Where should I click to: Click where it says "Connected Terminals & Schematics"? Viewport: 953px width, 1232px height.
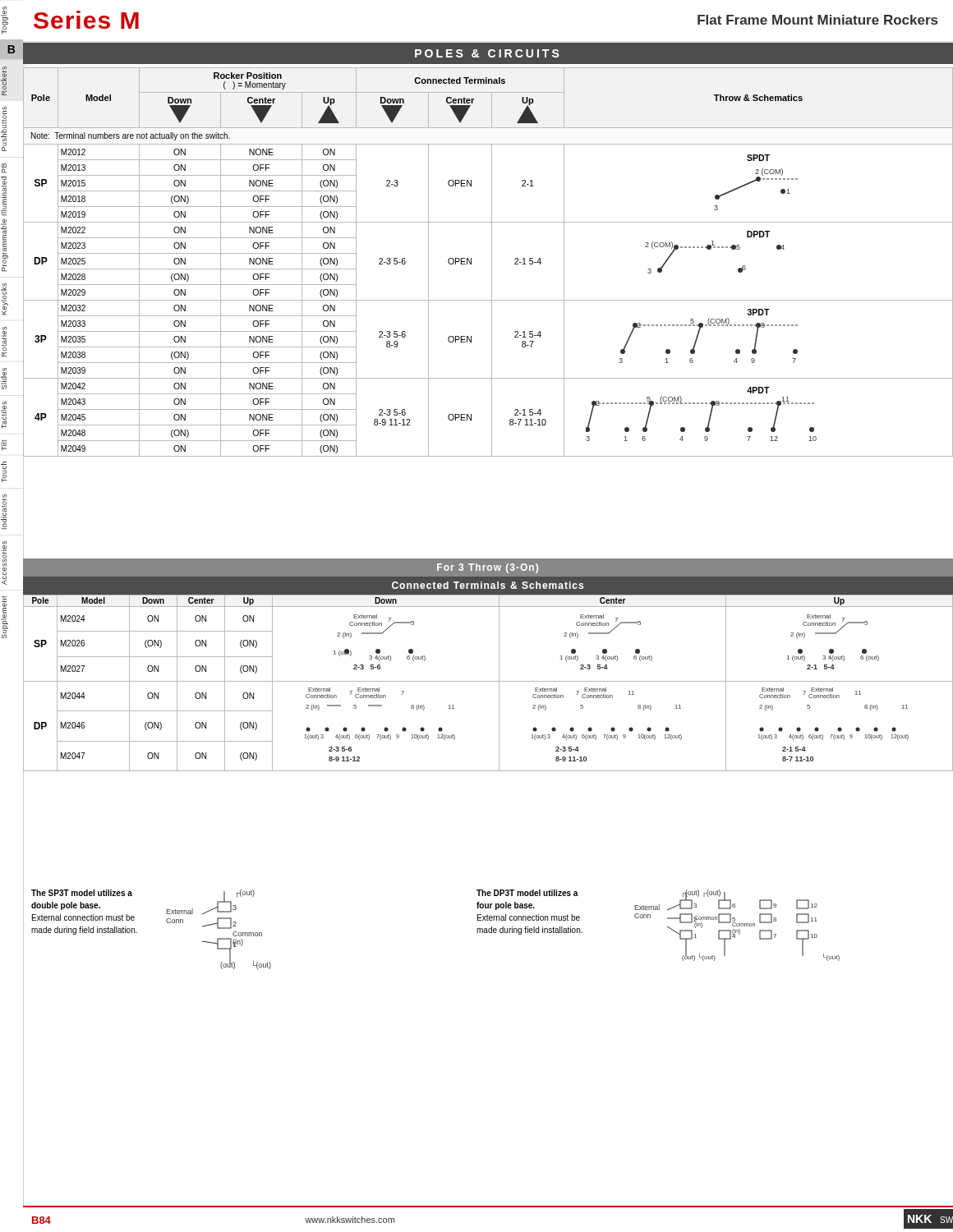(488, 586)
